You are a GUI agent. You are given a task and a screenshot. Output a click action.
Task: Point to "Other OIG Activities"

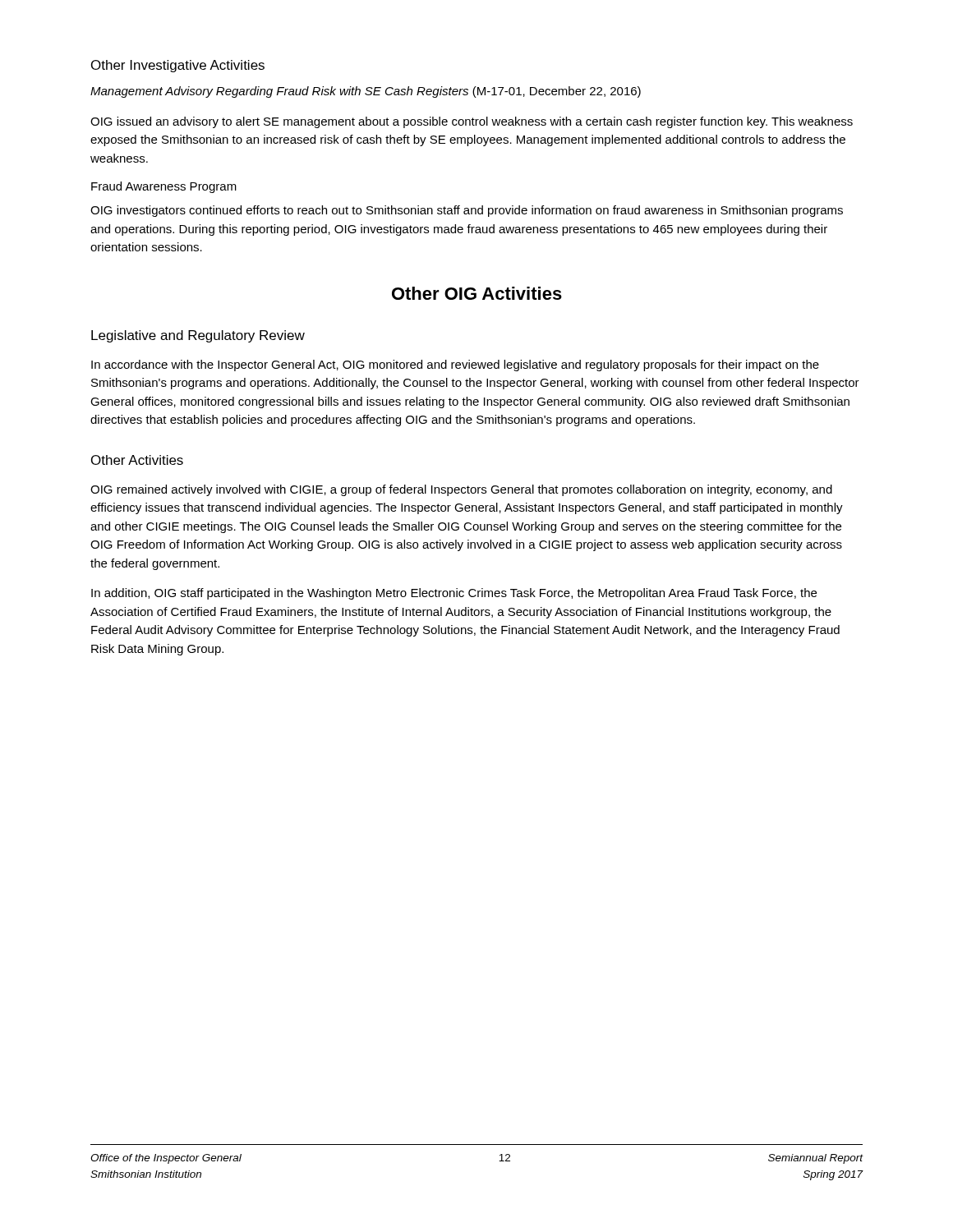(476, 293)
